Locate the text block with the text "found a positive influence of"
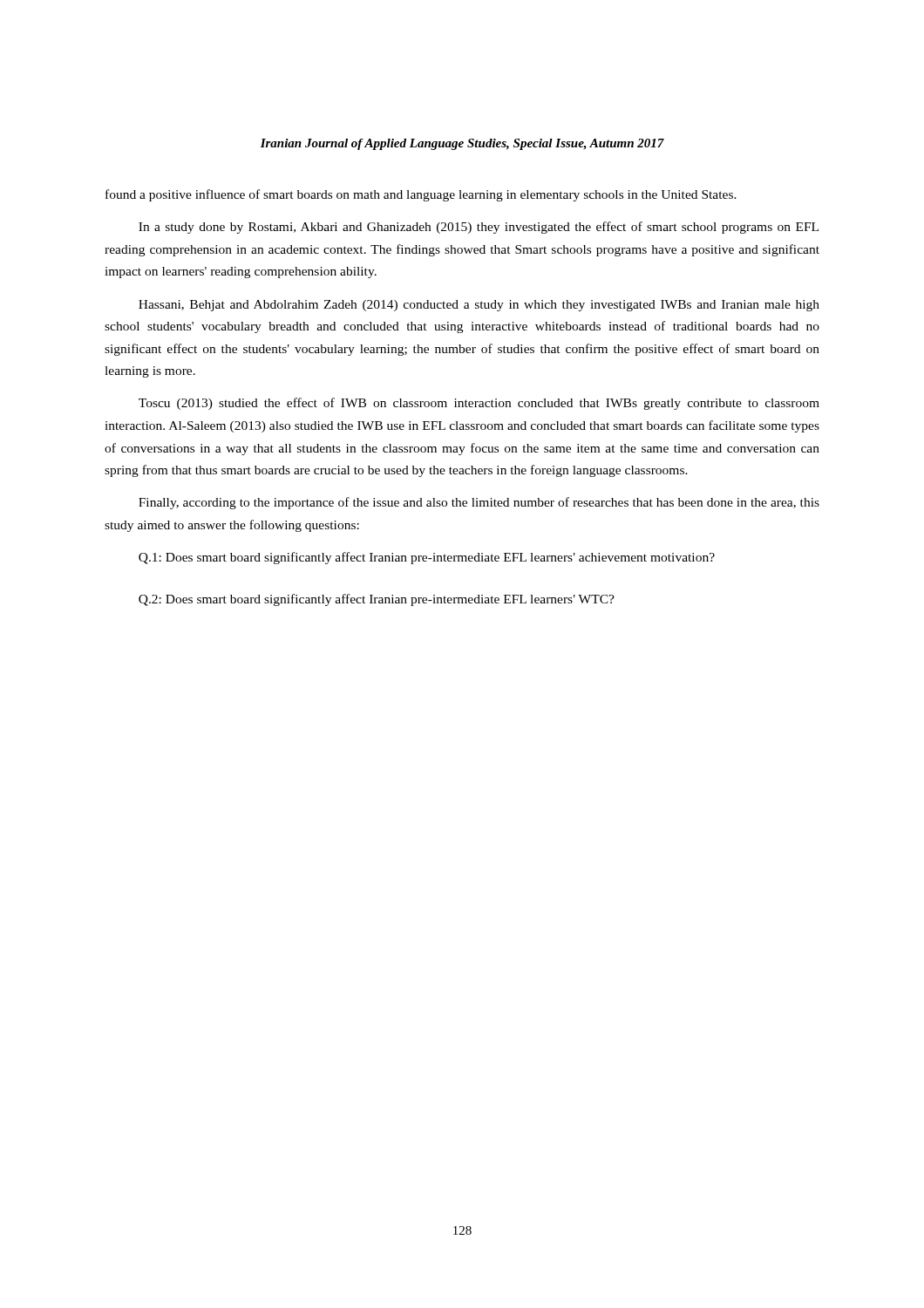Screen dimensions: 1308x924 (x=462, y=194)
